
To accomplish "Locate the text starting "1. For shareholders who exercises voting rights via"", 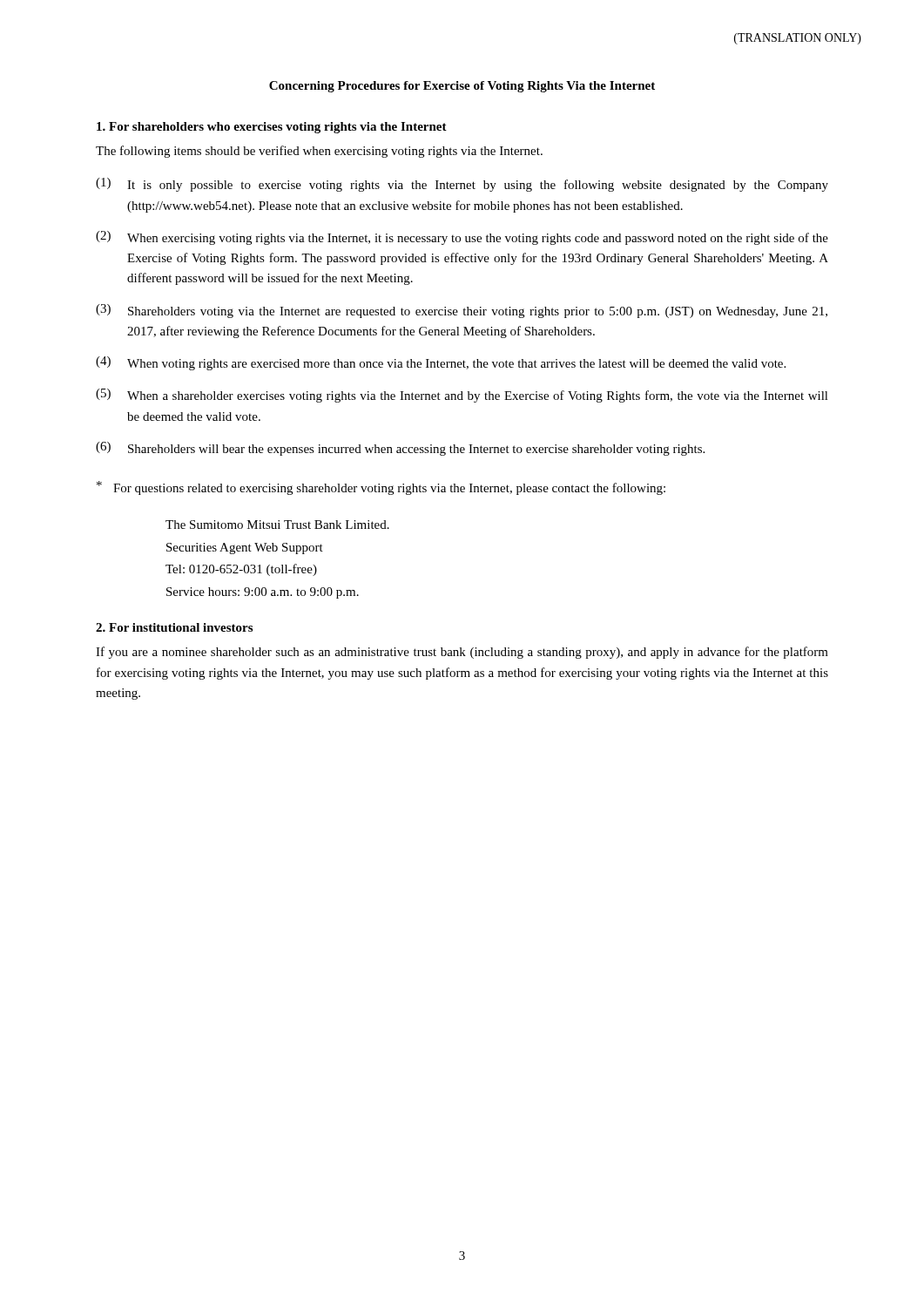I will [271, 126].
